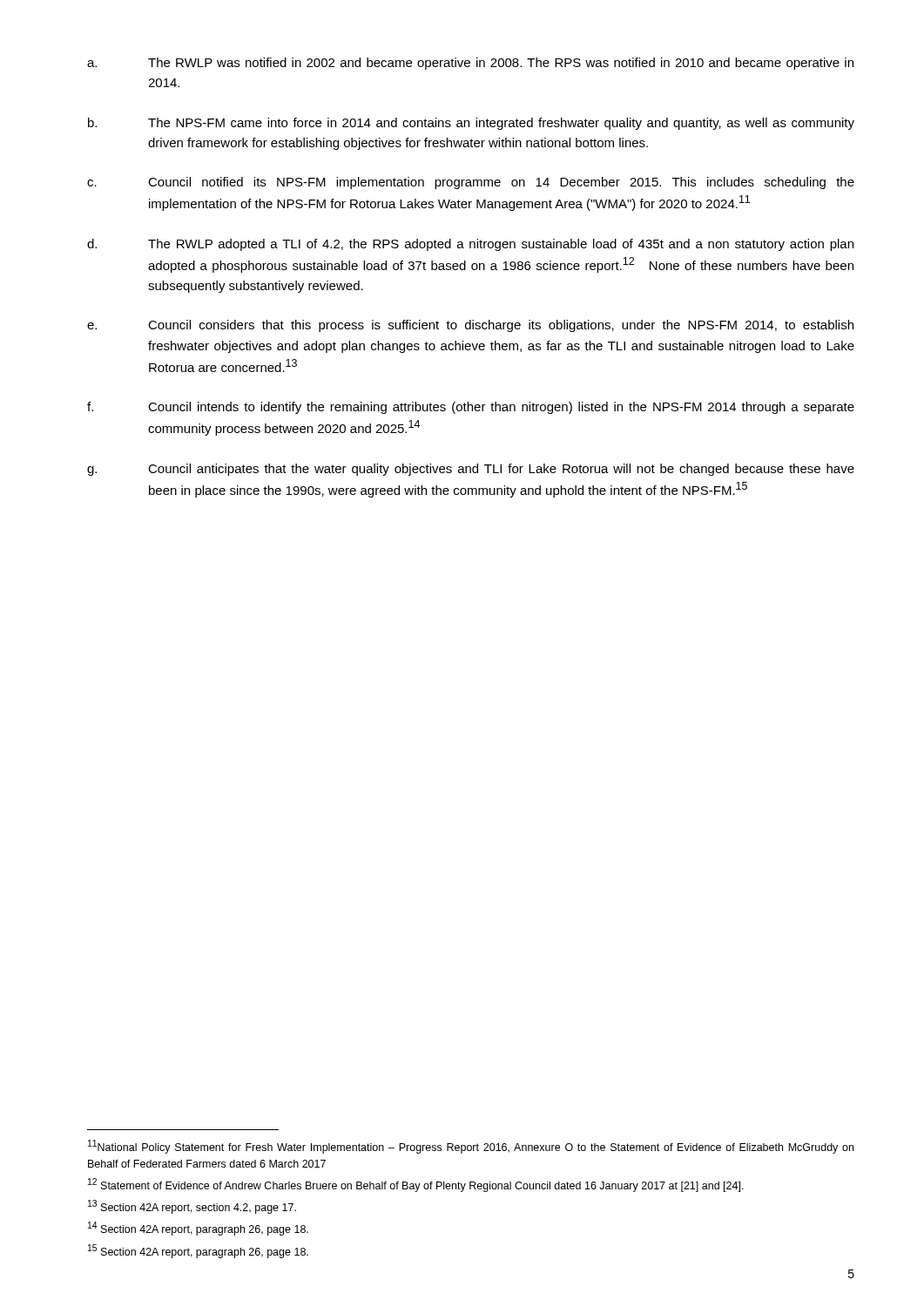Where is the passage that starts "b. The NPS-FM"?
The image size is (924, 1307).
click(471, 132)
